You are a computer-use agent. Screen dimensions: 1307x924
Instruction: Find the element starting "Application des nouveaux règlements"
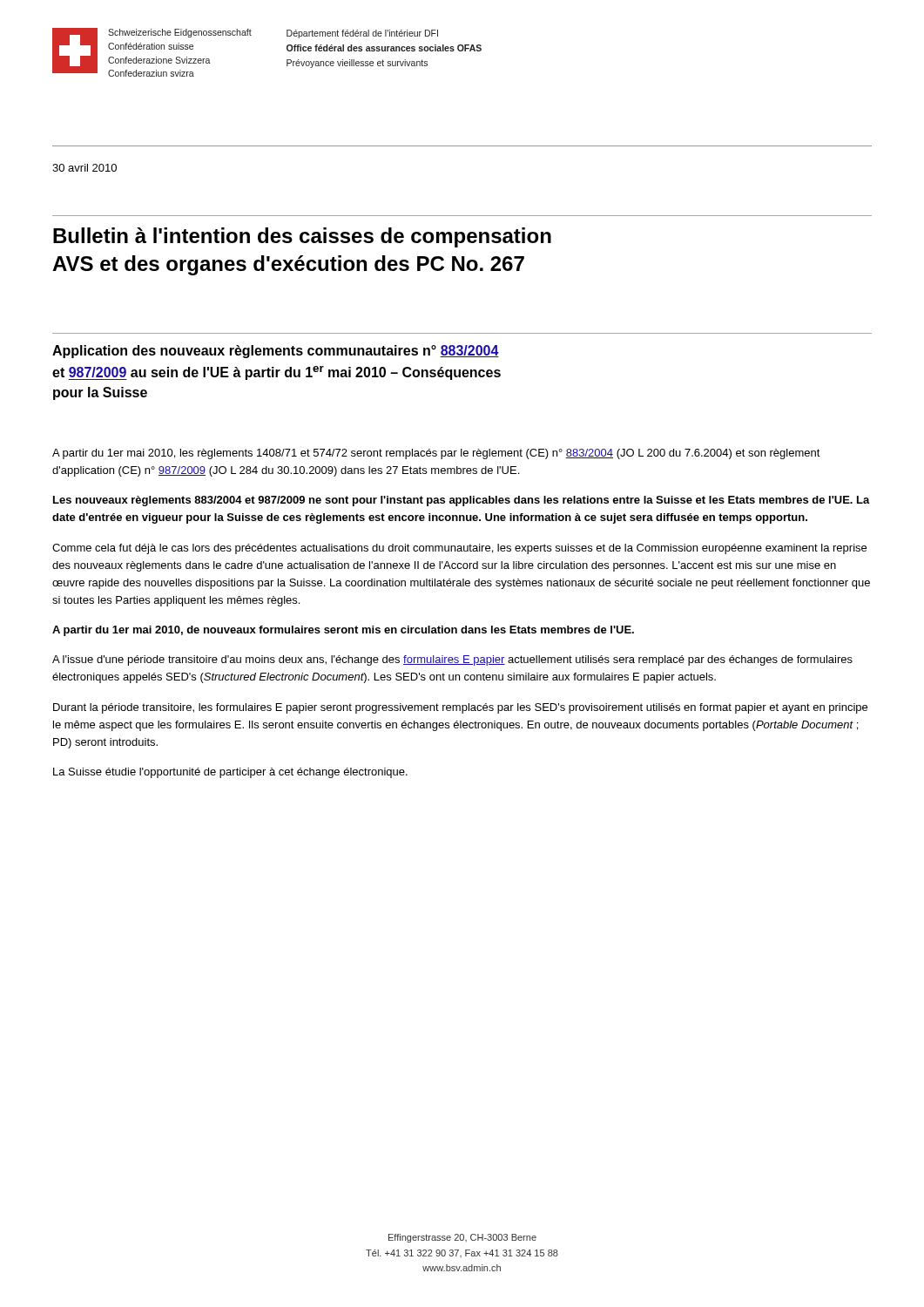[x=277, y=372]
